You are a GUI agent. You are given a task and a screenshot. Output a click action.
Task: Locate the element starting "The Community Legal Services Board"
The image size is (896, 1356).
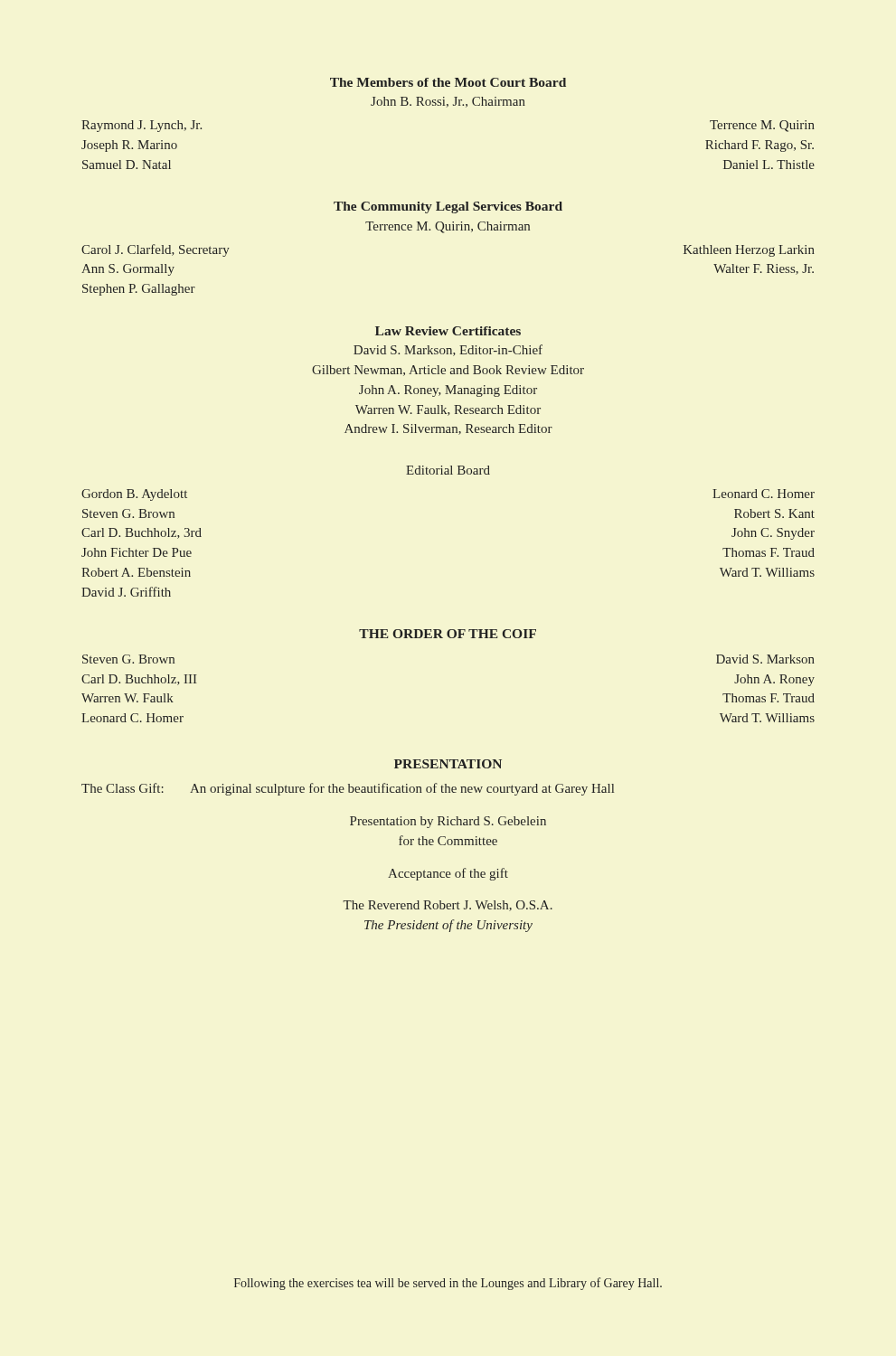(x=448, y=206)
